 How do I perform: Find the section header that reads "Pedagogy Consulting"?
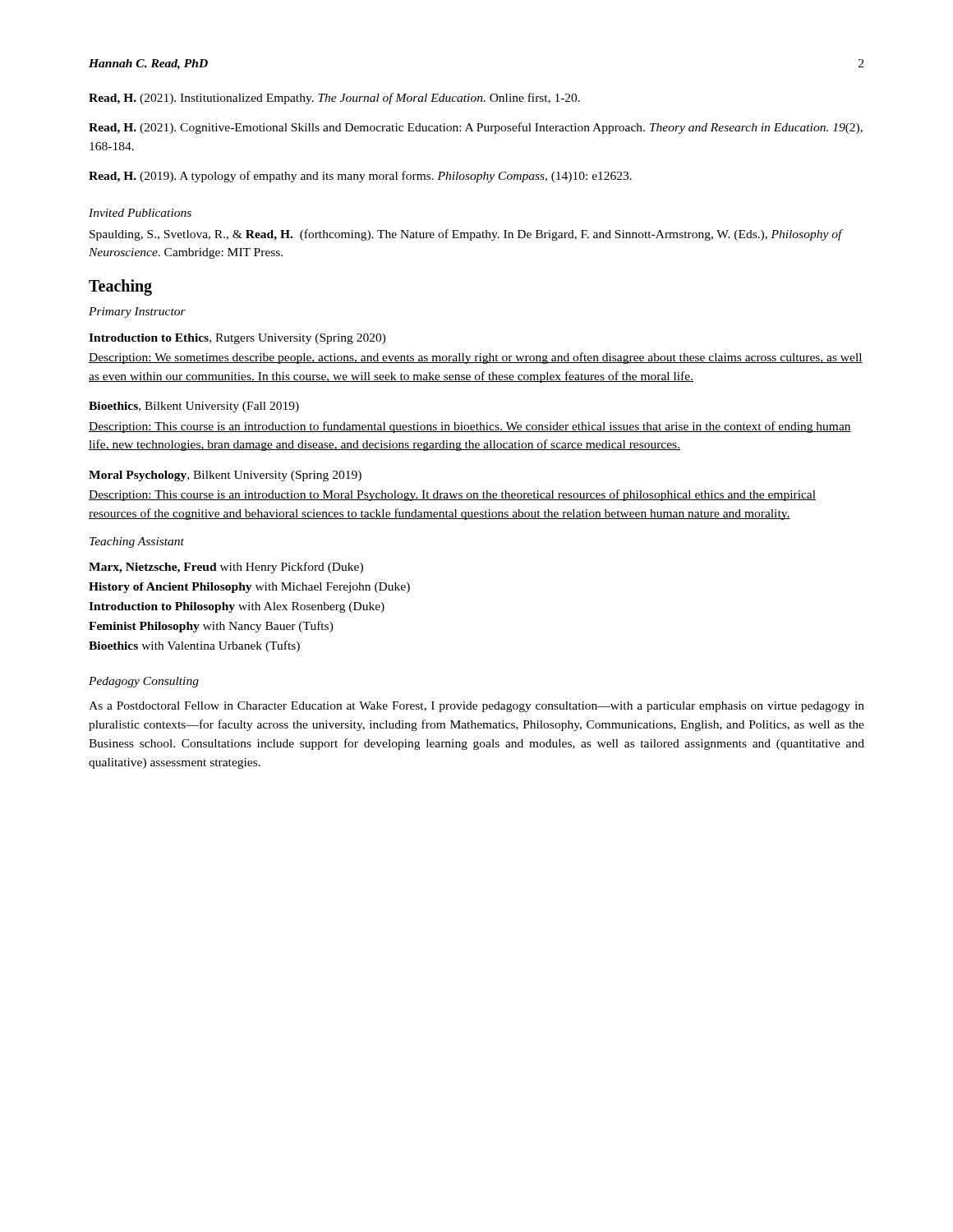pyautogui.click(x=144, y=681)
